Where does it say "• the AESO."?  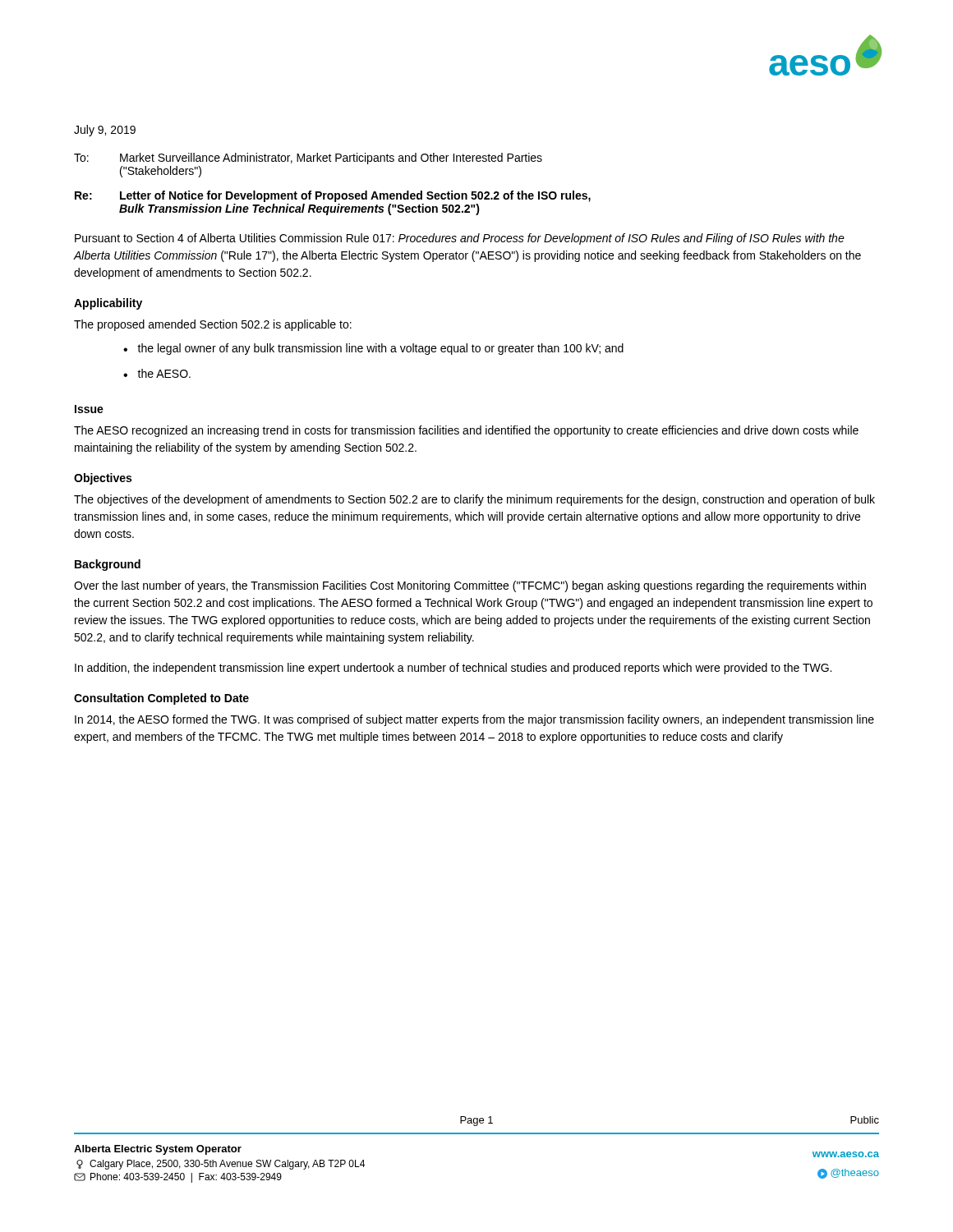(x=157, y=373)
